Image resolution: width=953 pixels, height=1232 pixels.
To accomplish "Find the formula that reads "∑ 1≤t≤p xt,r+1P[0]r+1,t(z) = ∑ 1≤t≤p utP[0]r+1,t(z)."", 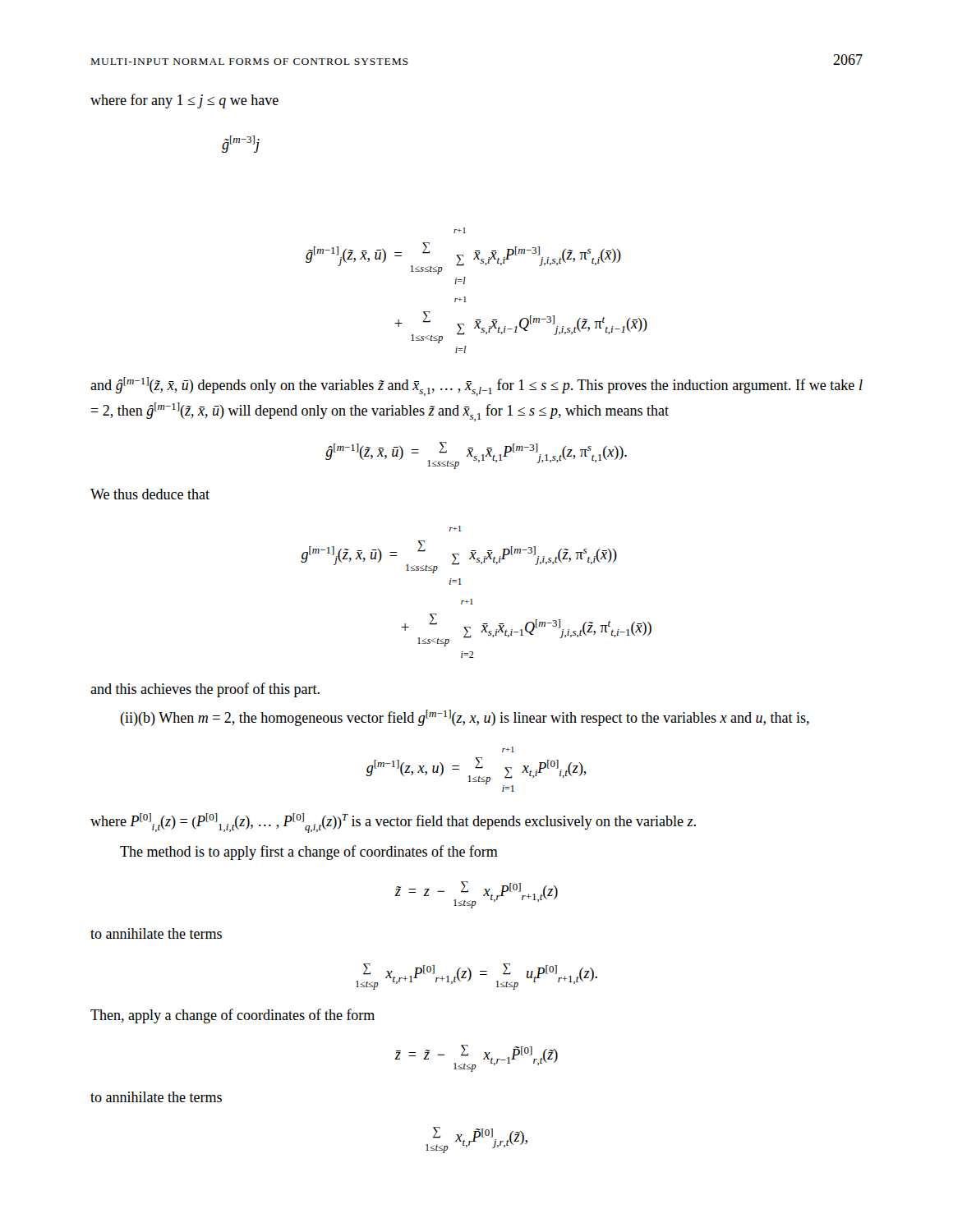I will [x=476, y=975].
